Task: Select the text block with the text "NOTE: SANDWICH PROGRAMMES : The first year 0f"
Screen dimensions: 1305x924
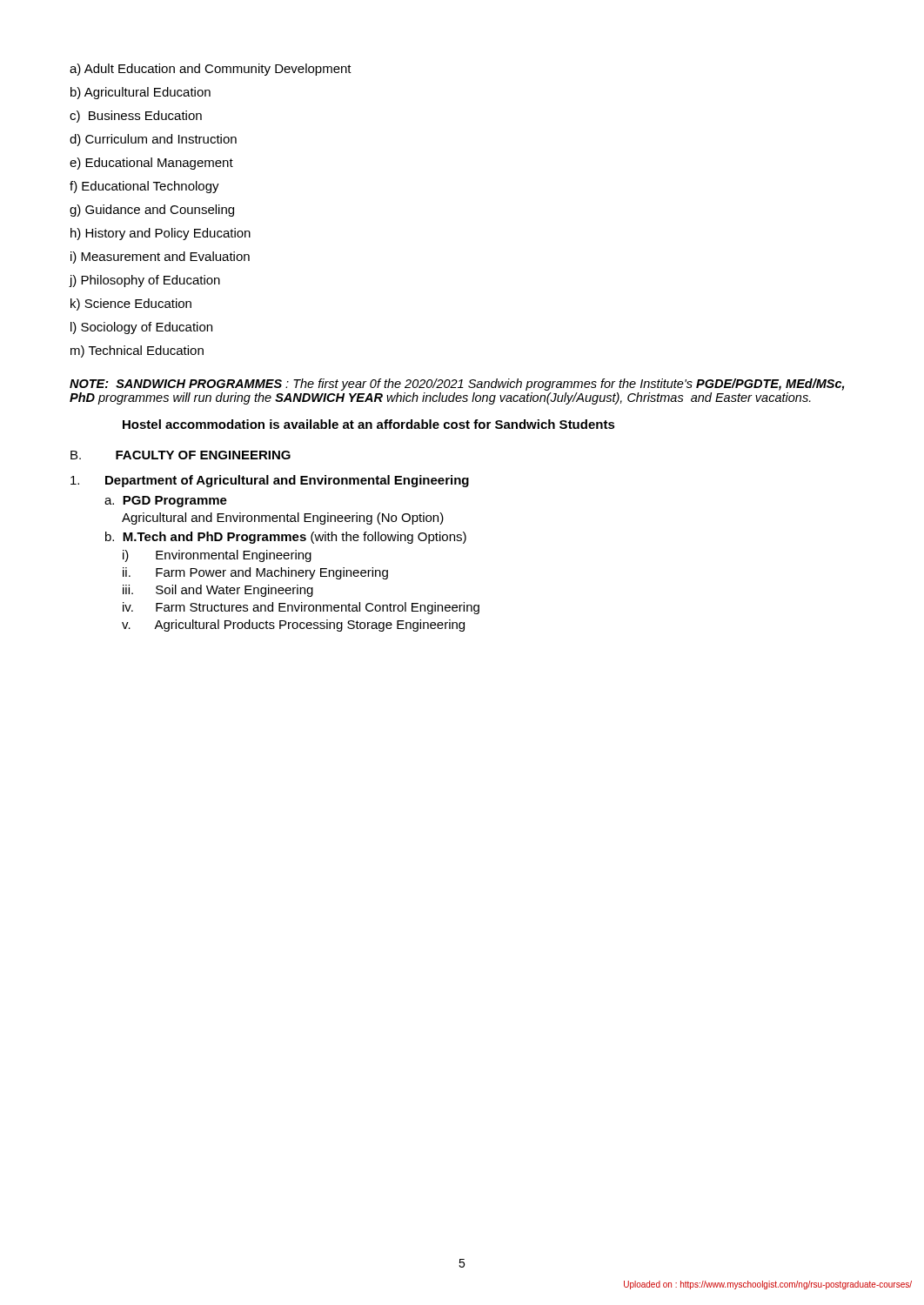Action: coord(457,391)
